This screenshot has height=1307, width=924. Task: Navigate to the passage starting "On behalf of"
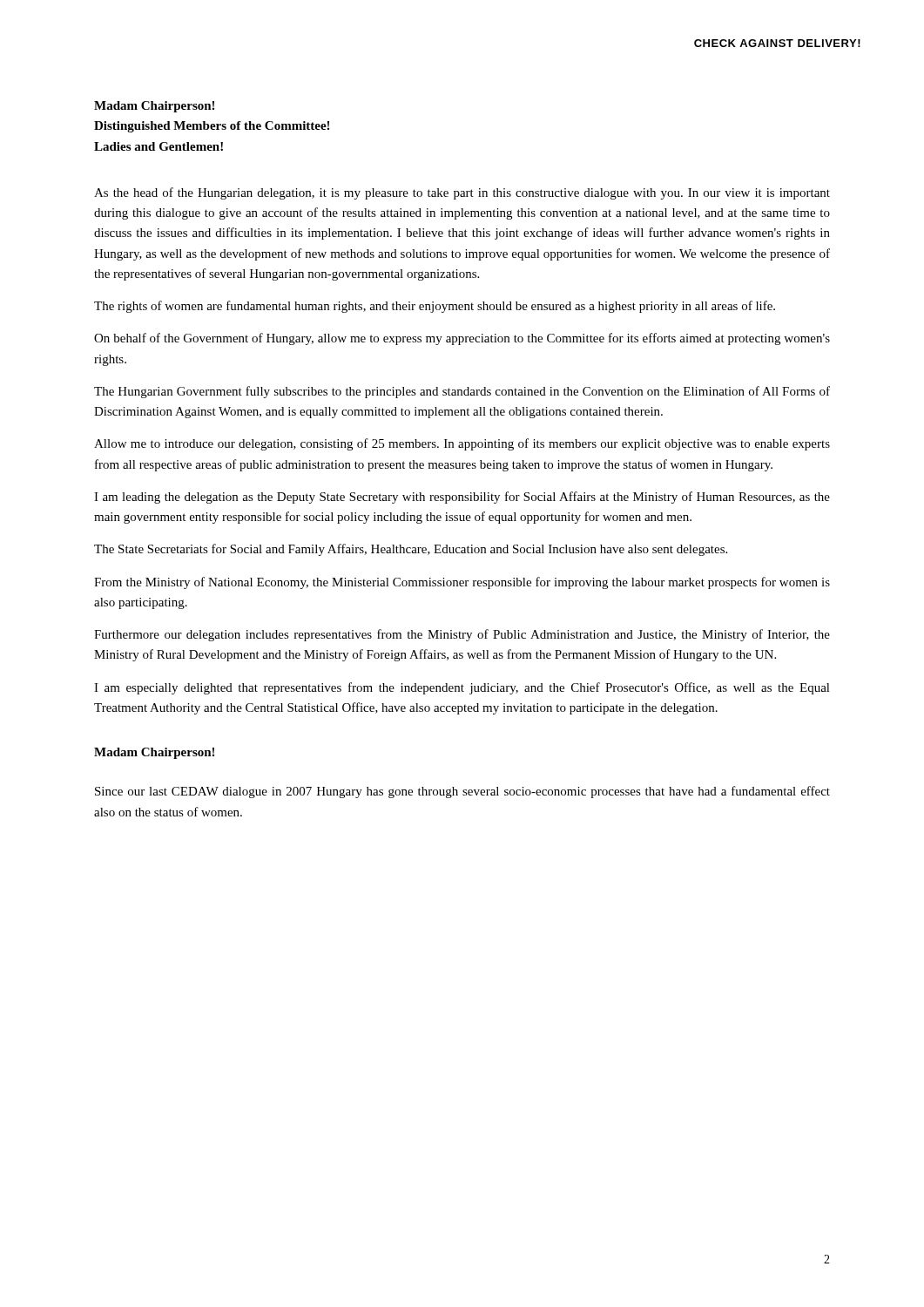[462, 349]
